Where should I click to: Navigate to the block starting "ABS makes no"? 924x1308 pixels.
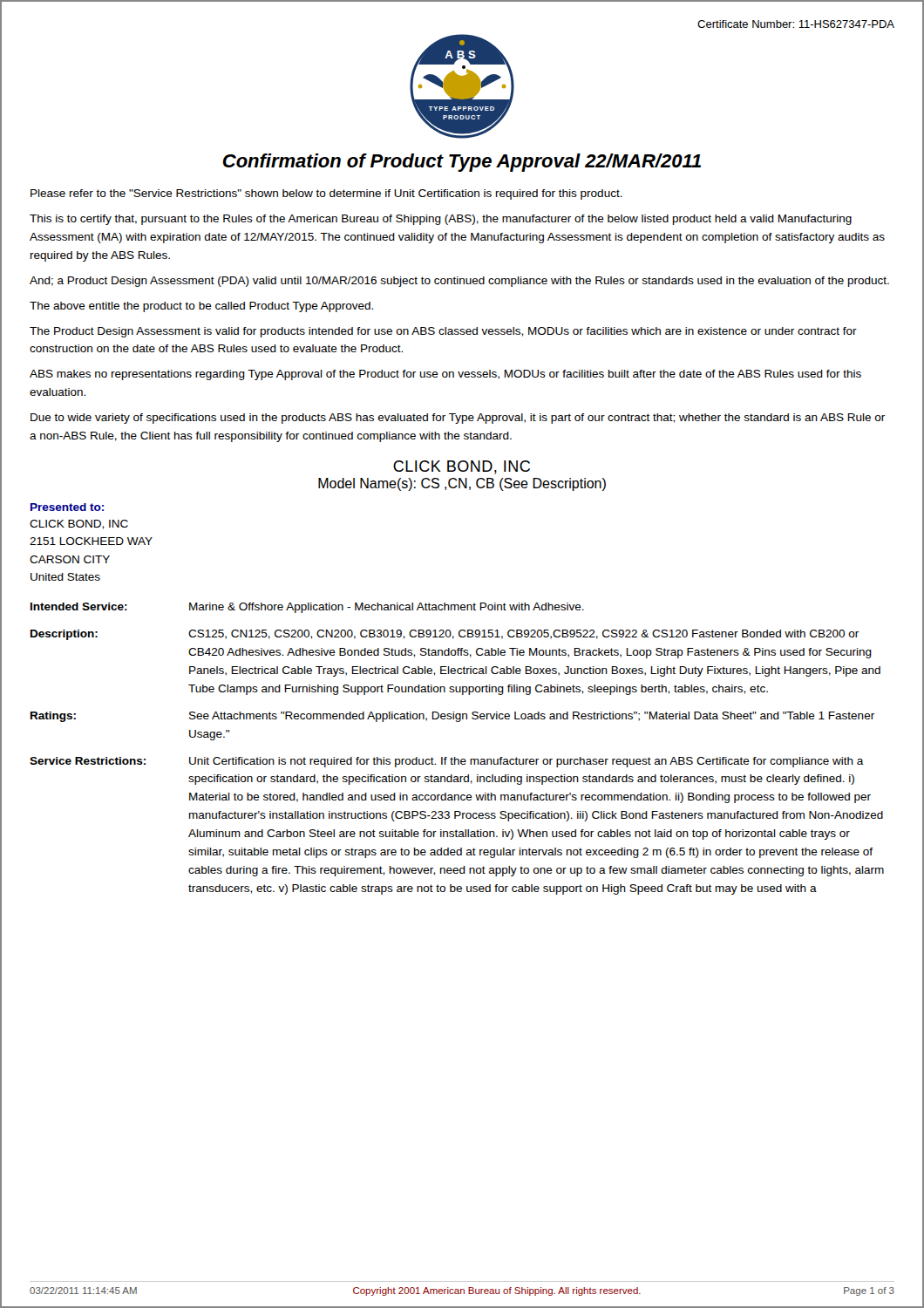click(446, 383)
